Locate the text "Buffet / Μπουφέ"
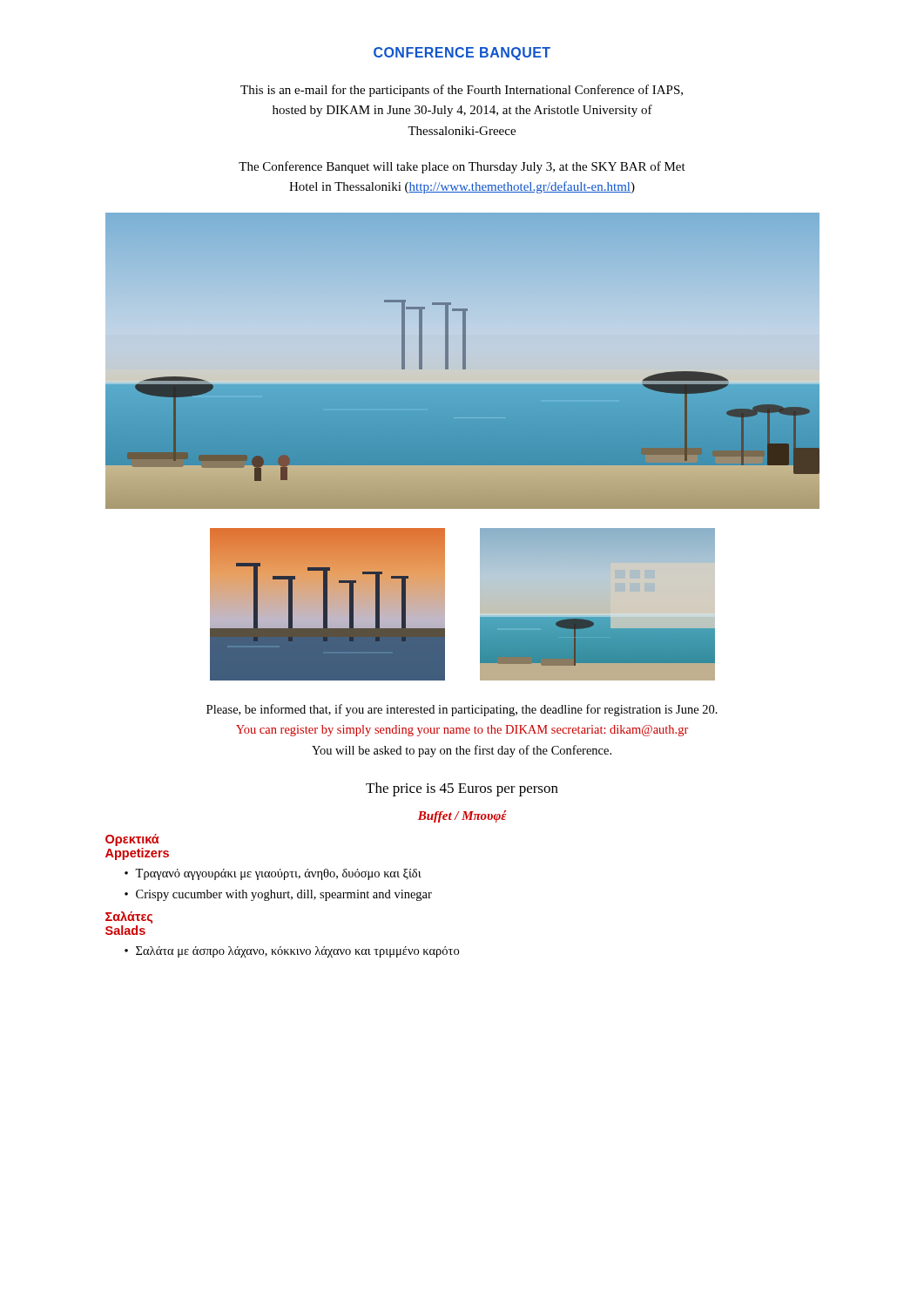The width and height of the screenshot is (924, 1307). coord(462,816)
